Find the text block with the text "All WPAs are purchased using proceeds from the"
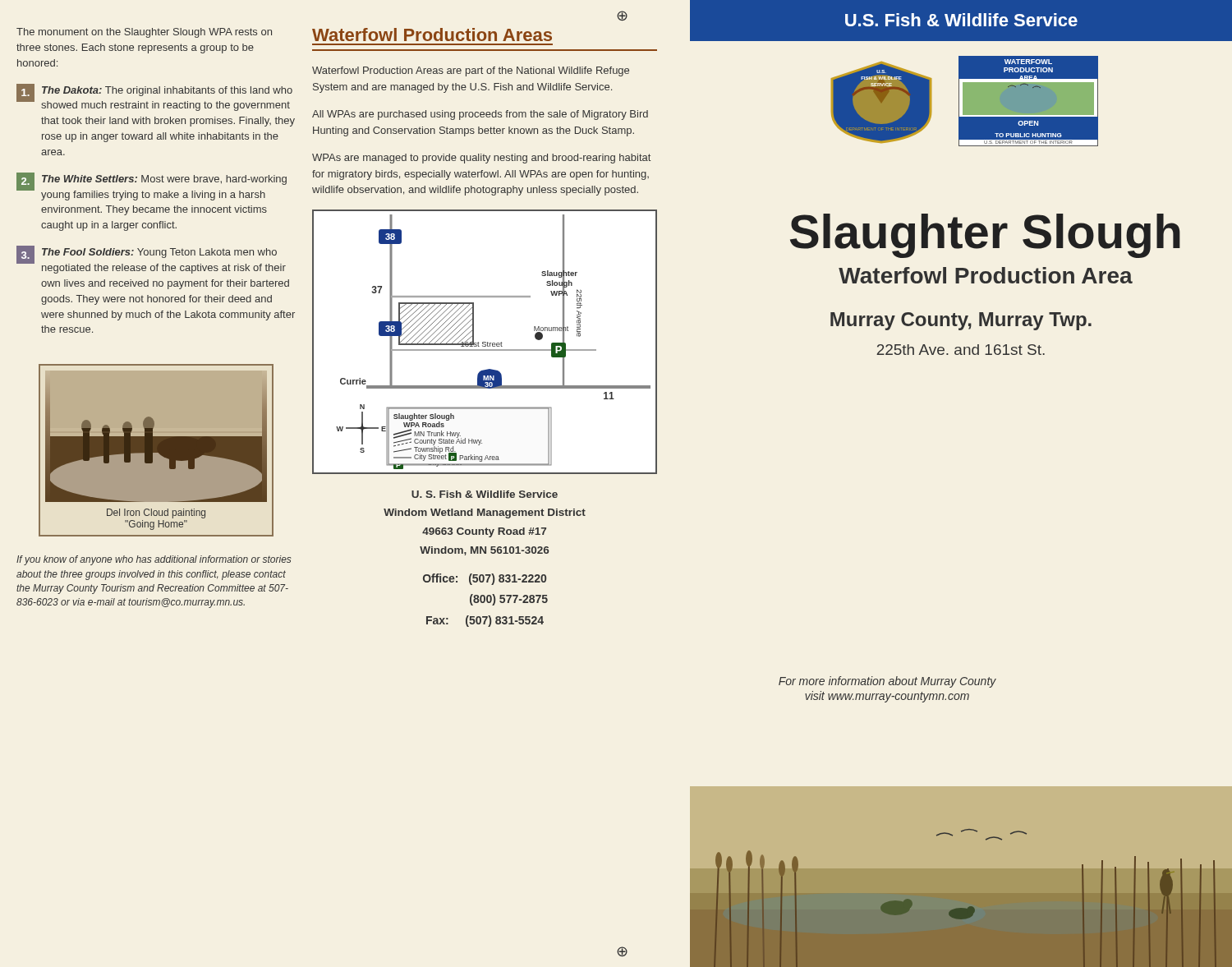Viewport: 1232px width, 967px height. tap(480, 122)
